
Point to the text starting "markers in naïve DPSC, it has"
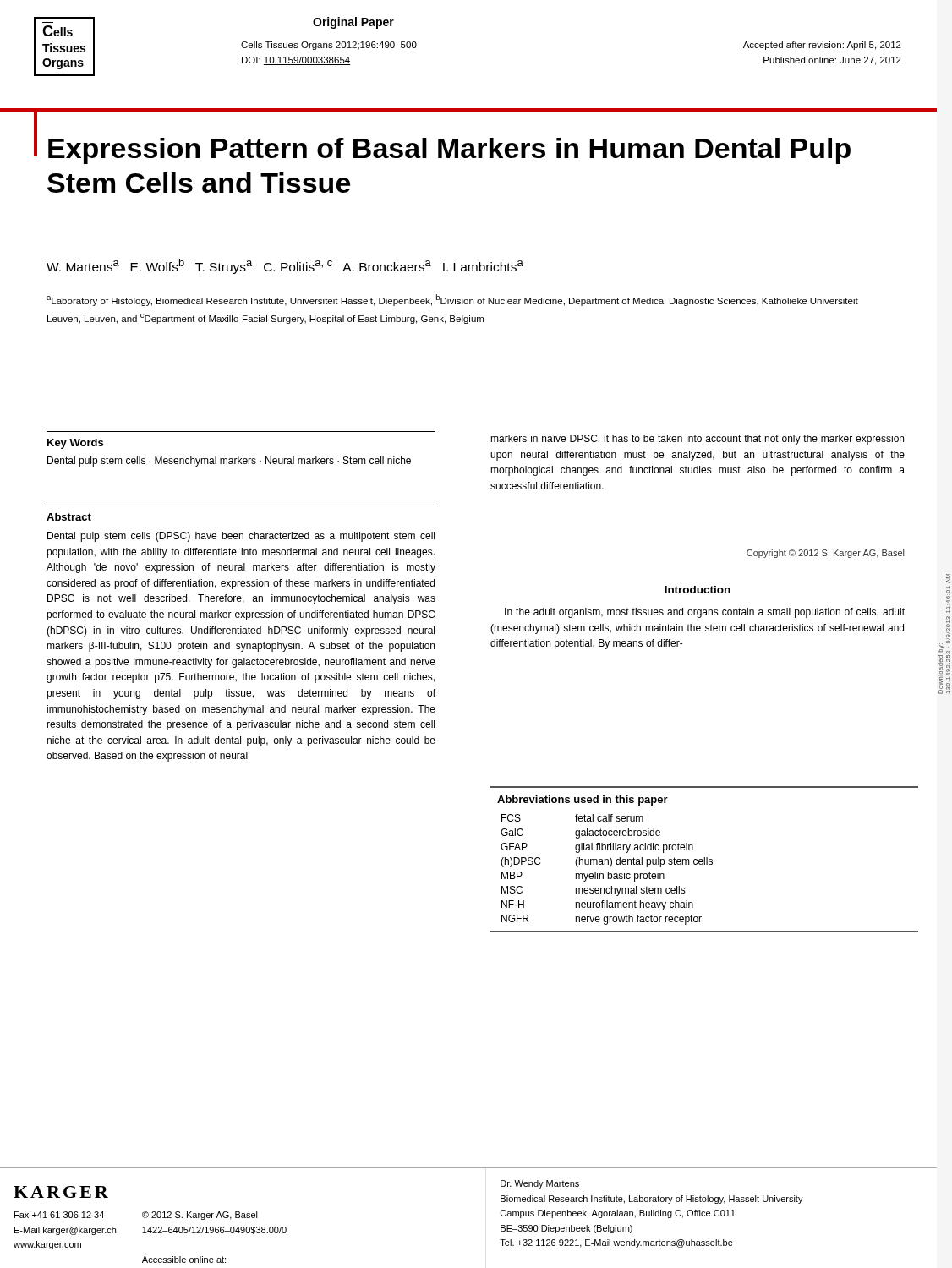(x=698, y=462)
